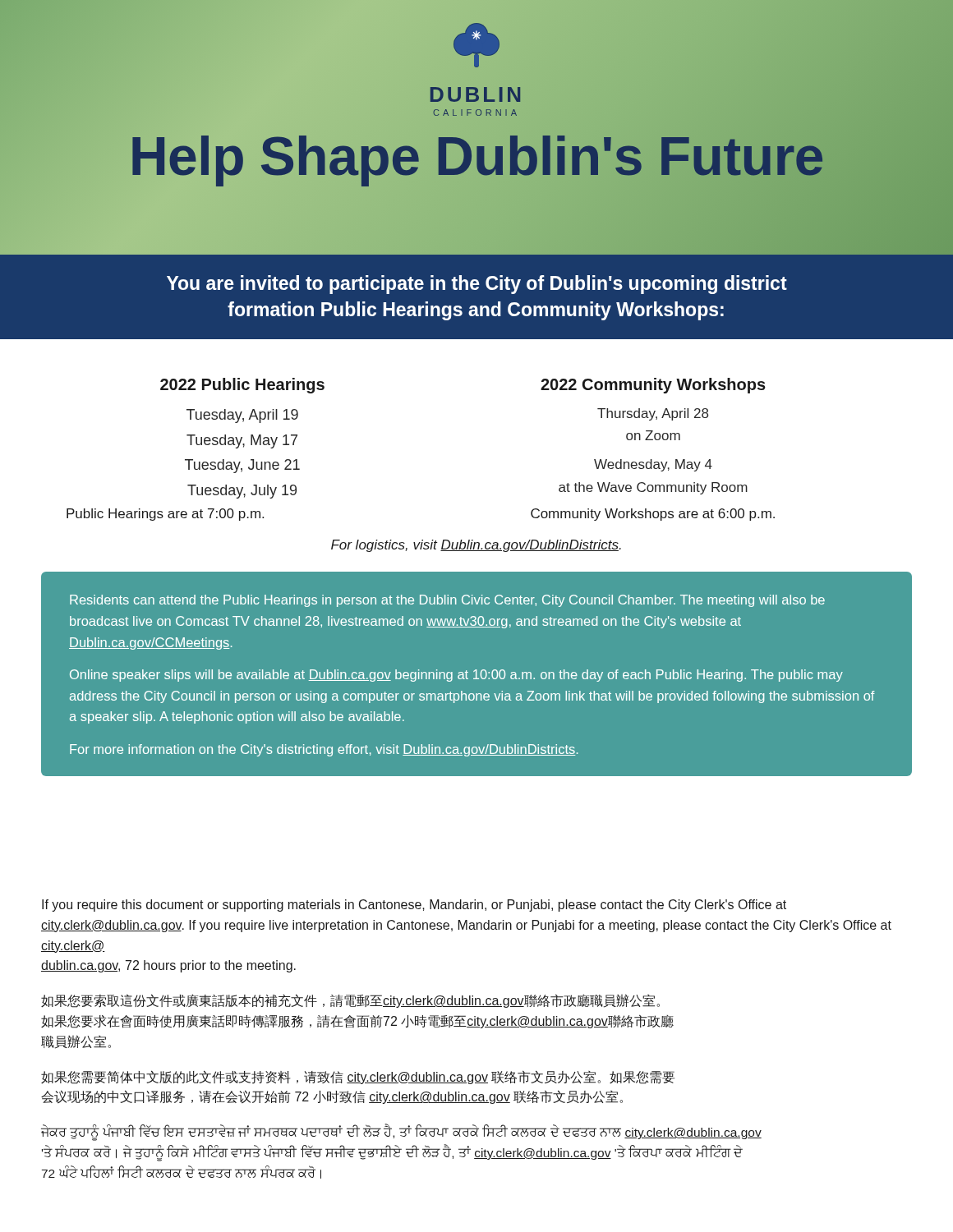Locate the region starting "For logistics, visit Dublin.ca.gov/DublinDistricts."

point(476,545)
